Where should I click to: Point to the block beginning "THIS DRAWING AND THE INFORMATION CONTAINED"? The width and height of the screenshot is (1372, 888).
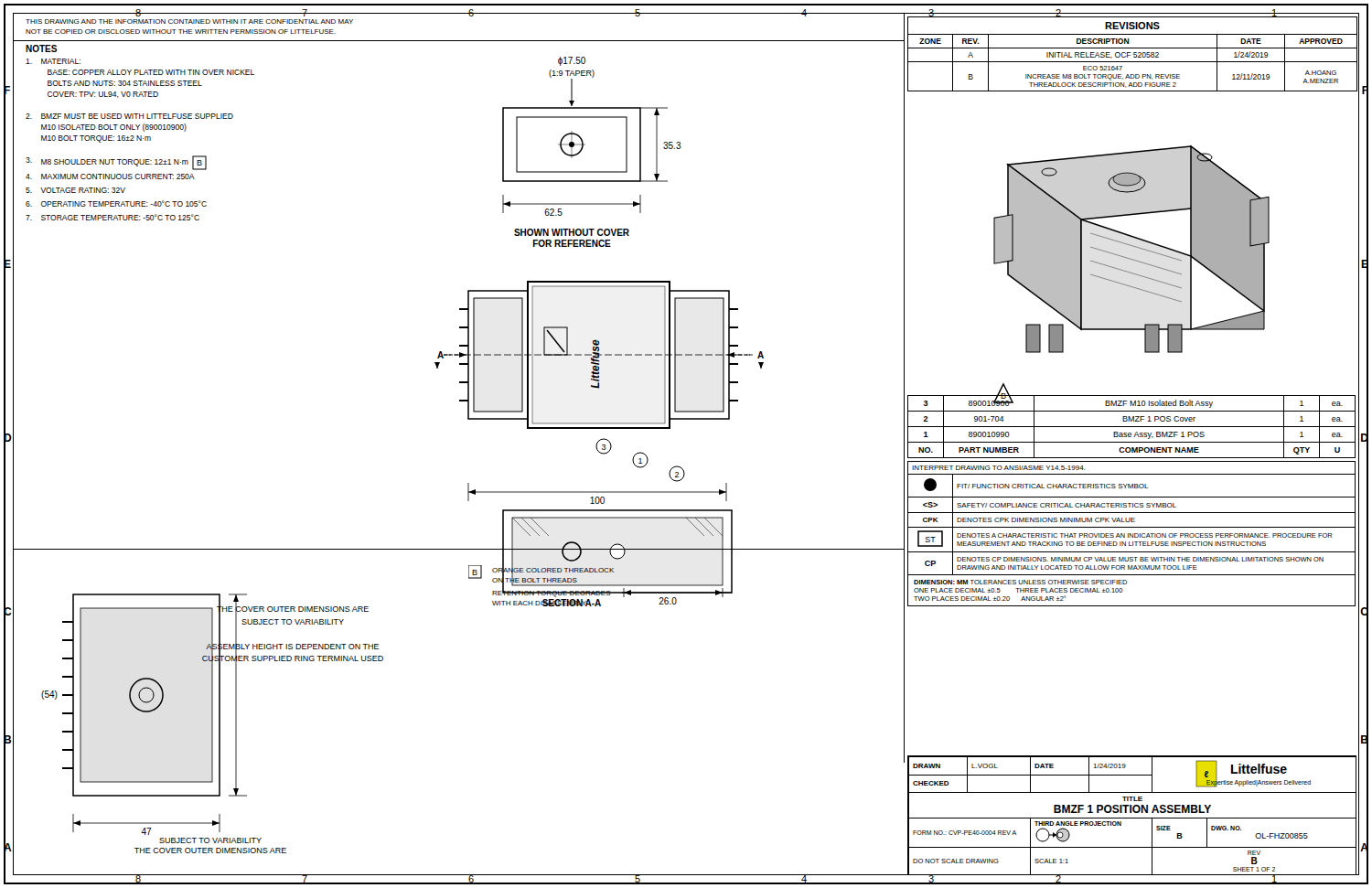point(189,27)
